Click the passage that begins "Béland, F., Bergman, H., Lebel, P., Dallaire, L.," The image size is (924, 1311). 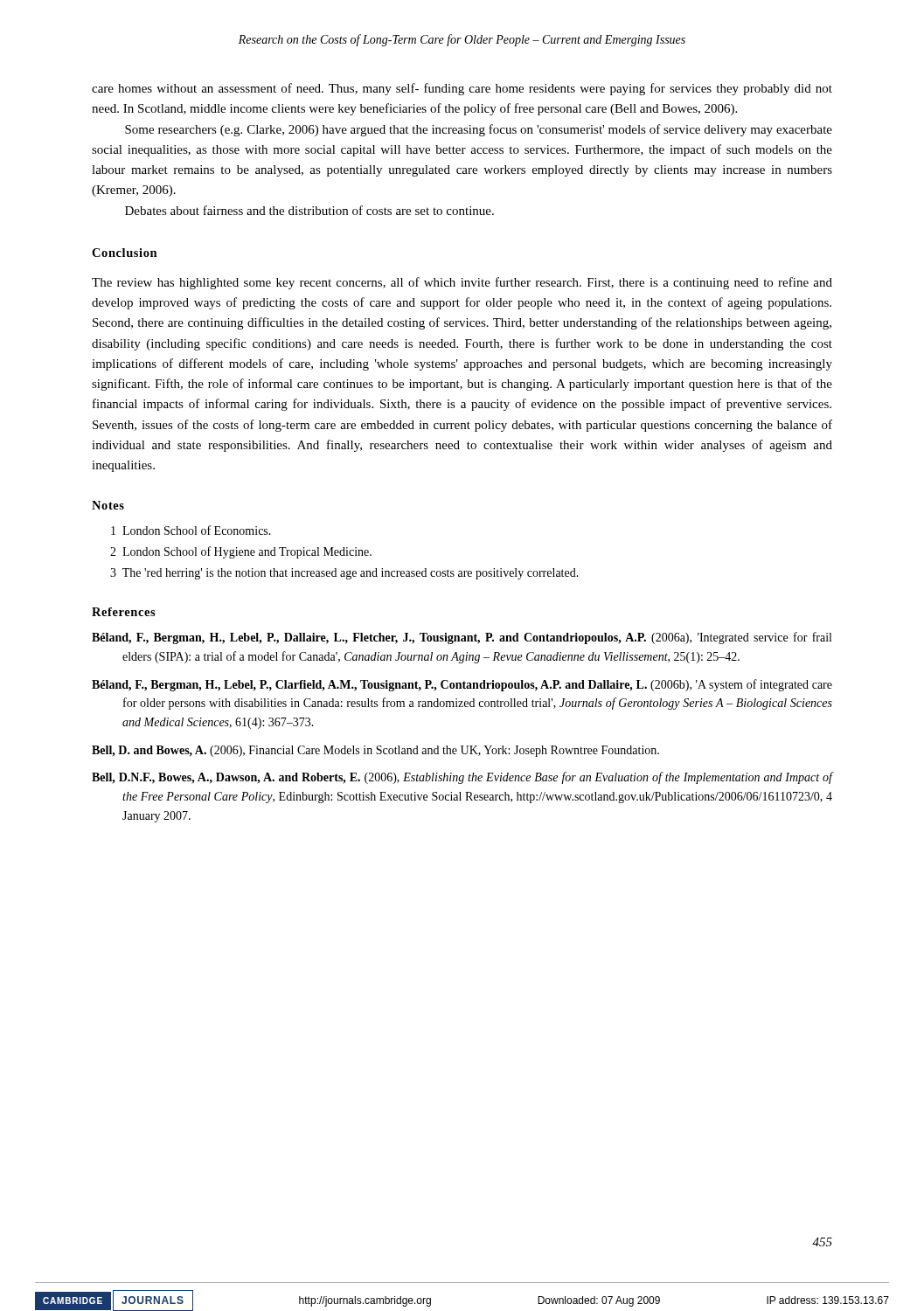coord(462,647)
